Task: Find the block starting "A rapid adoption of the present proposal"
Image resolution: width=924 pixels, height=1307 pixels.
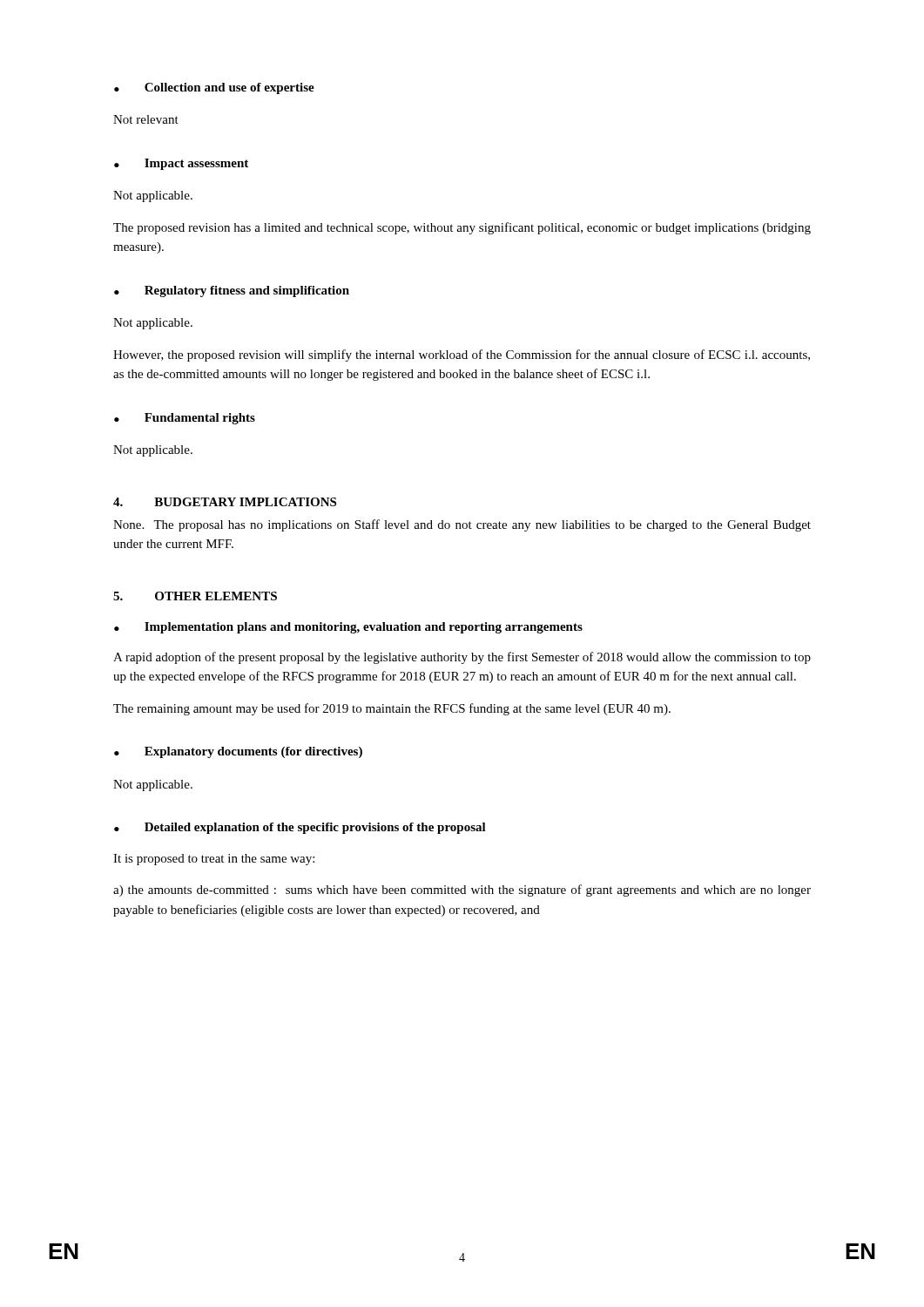Action: pyautogui.click(x=462, y=667)
